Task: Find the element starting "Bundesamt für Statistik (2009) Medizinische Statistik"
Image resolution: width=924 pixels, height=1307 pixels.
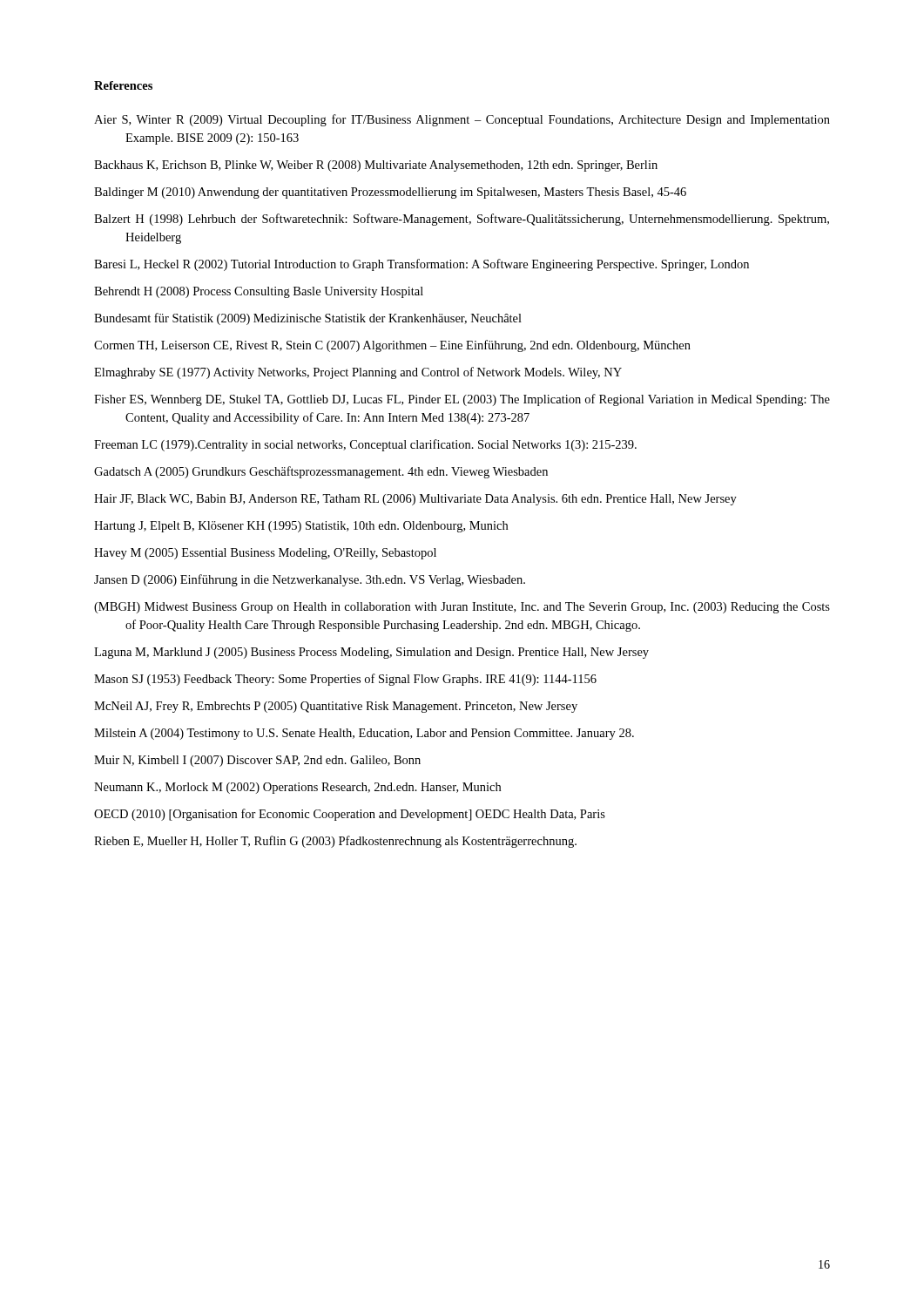Action: tap(462, 319)
